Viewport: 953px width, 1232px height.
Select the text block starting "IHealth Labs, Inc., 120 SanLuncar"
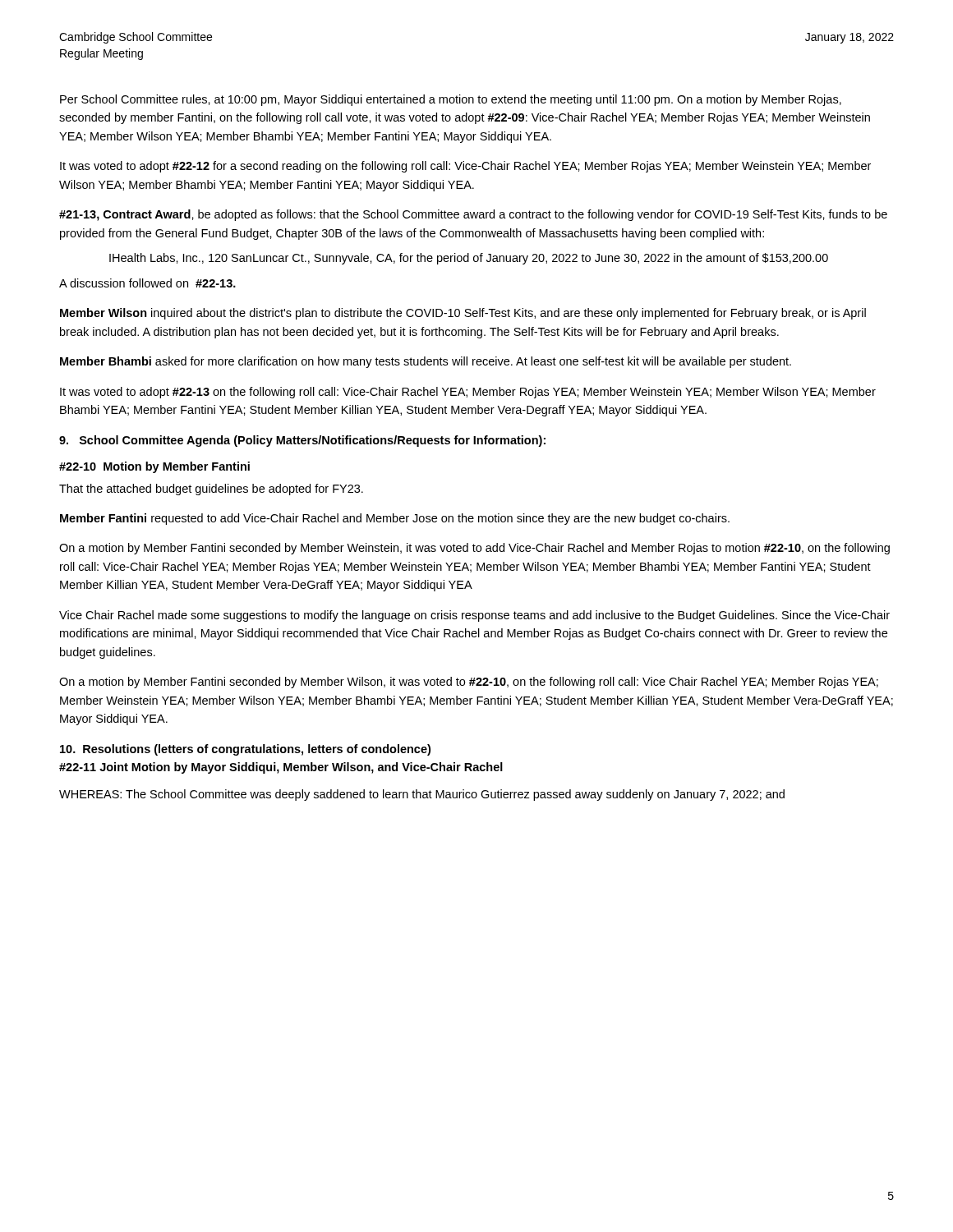click(468, 258)
